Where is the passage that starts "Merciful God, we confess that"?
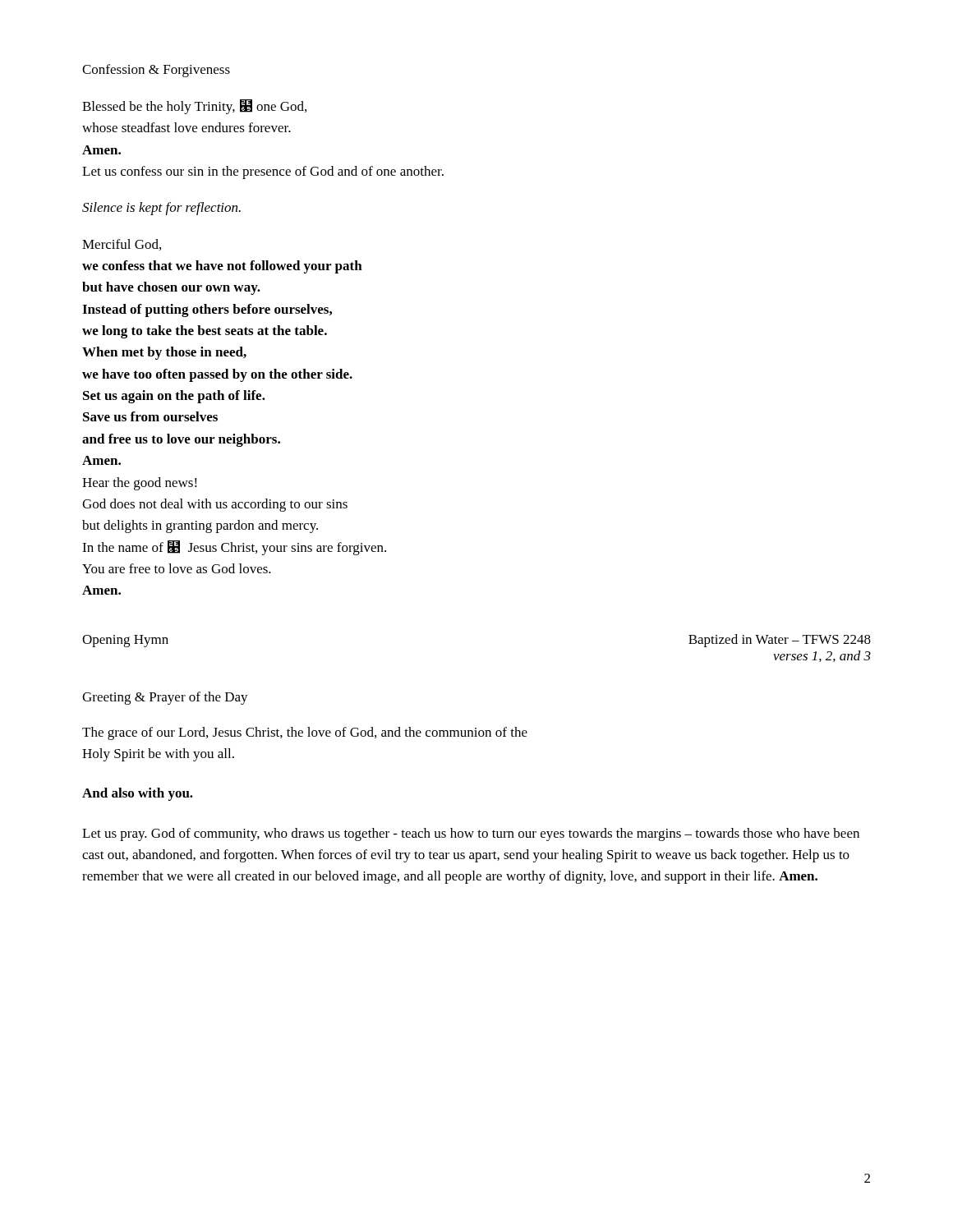The height and width of the screenshot is (1232, 953). point(122,245)
